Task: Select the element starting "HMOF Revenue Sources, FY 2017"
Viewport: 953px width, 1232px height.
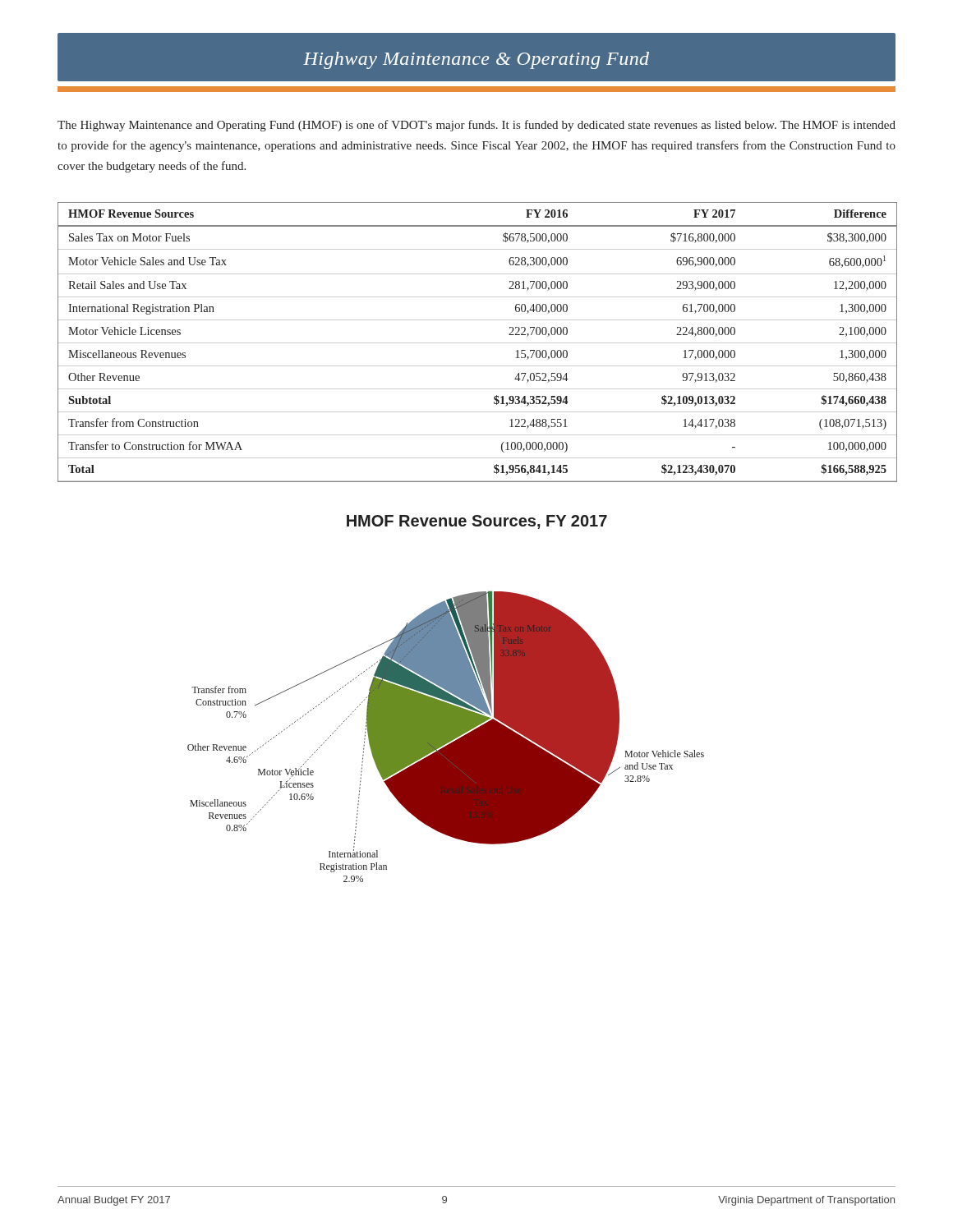Action: tap(476, 521)
